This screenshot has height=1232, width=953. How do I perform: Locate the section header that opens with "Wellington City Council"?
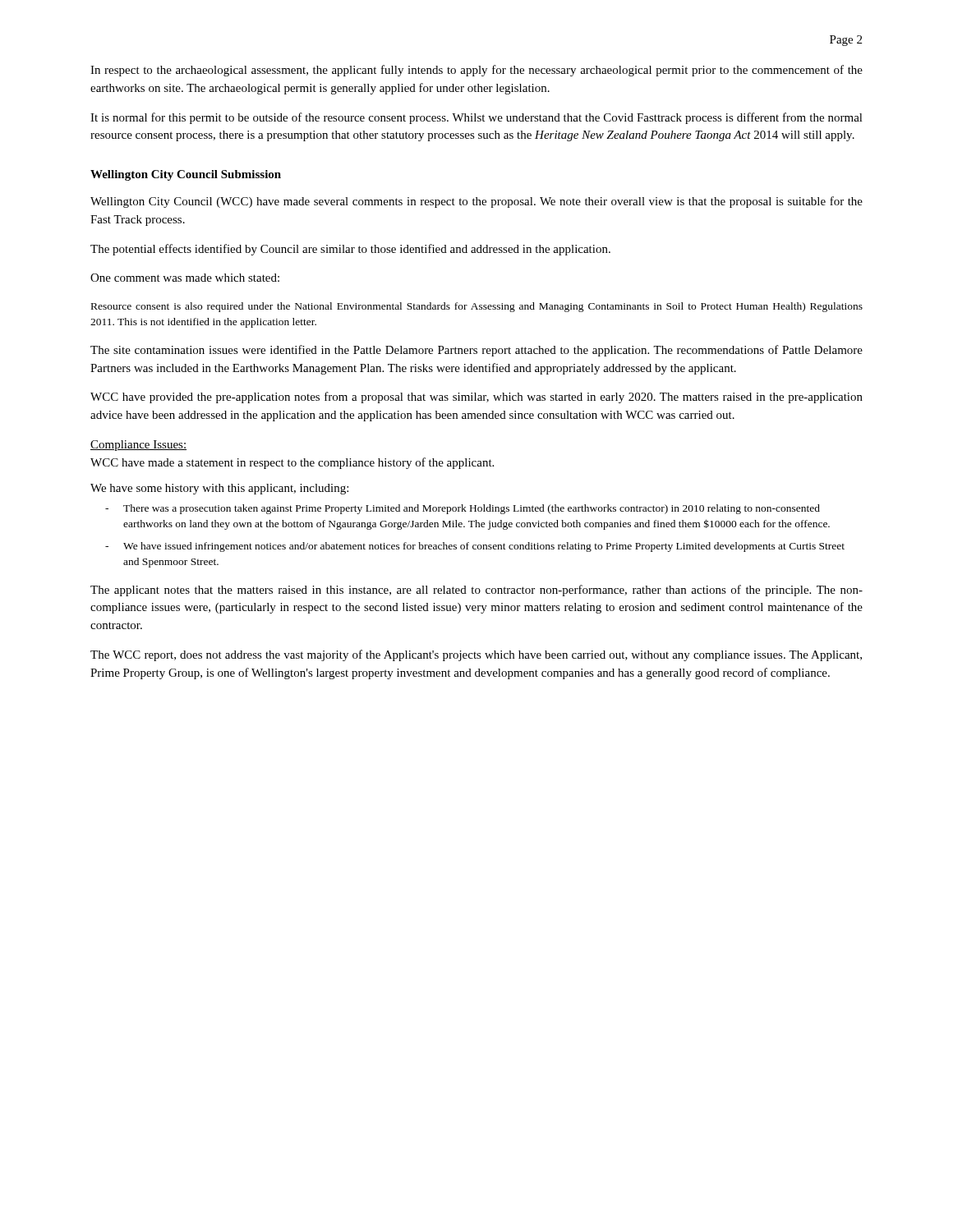(186, 174)
